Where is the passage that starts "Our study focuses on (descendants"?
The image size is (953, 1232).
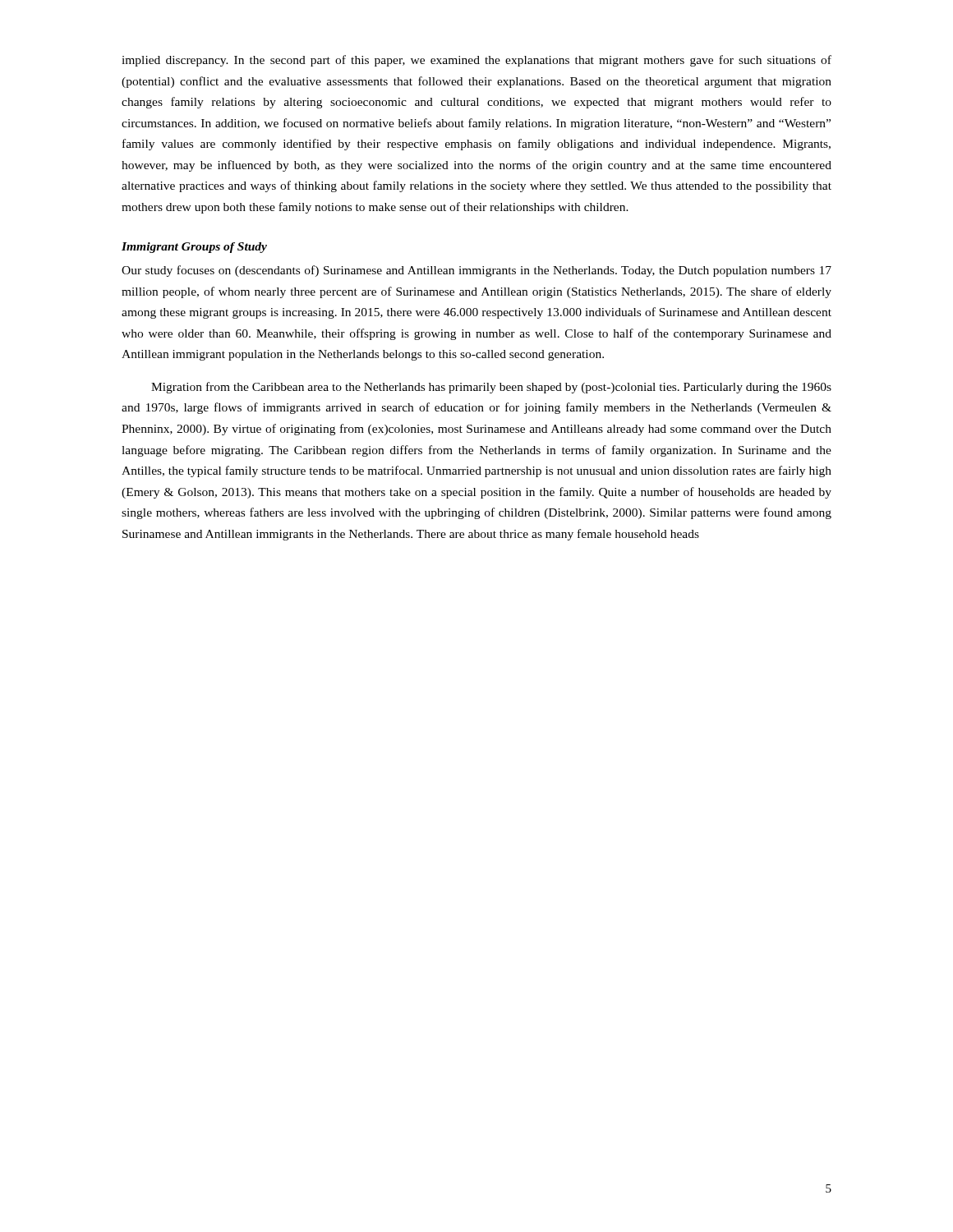pyautogui.click(x=476, y=312)
